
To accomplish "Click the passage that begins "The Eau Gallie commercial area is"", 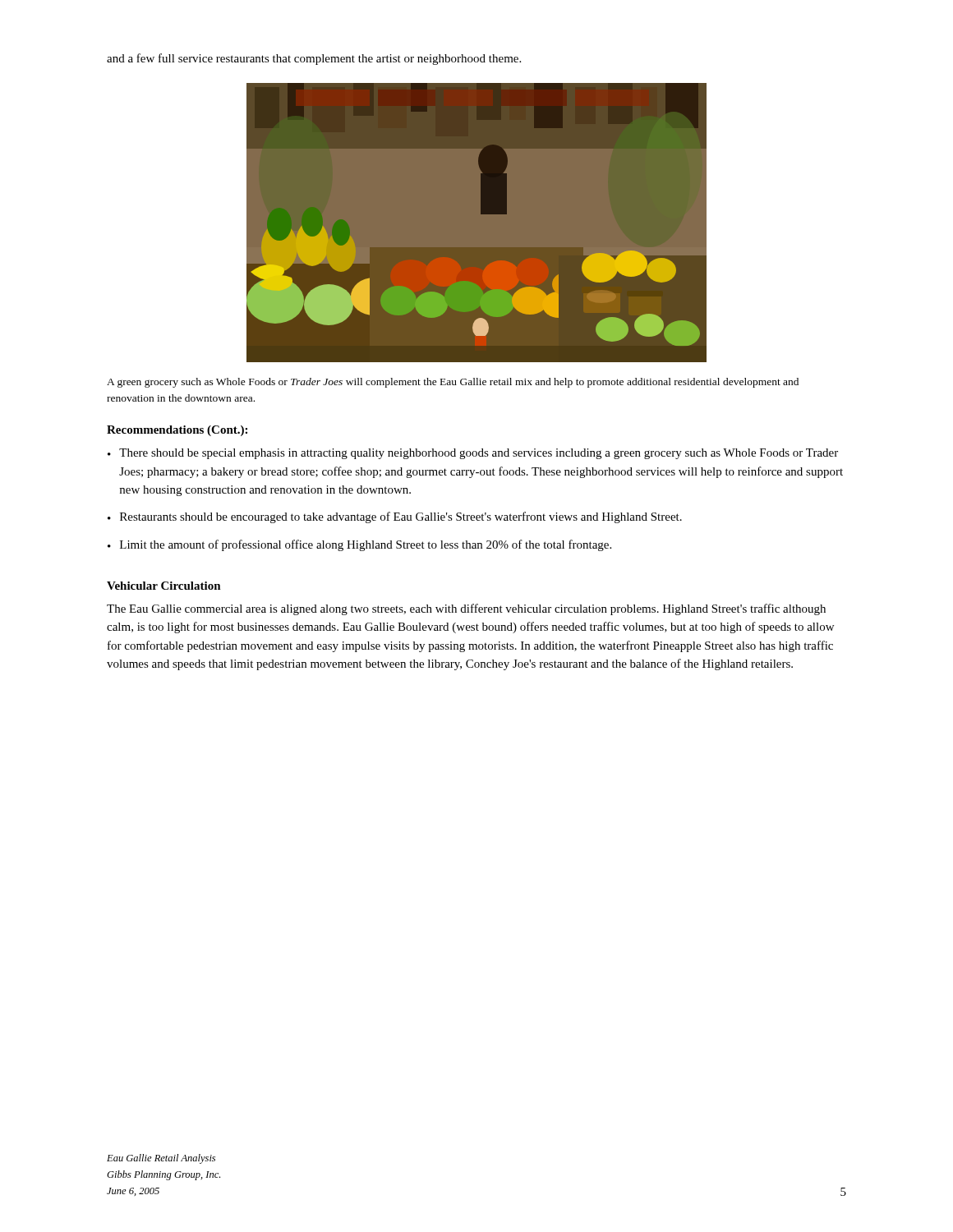I will coord(471,636).
